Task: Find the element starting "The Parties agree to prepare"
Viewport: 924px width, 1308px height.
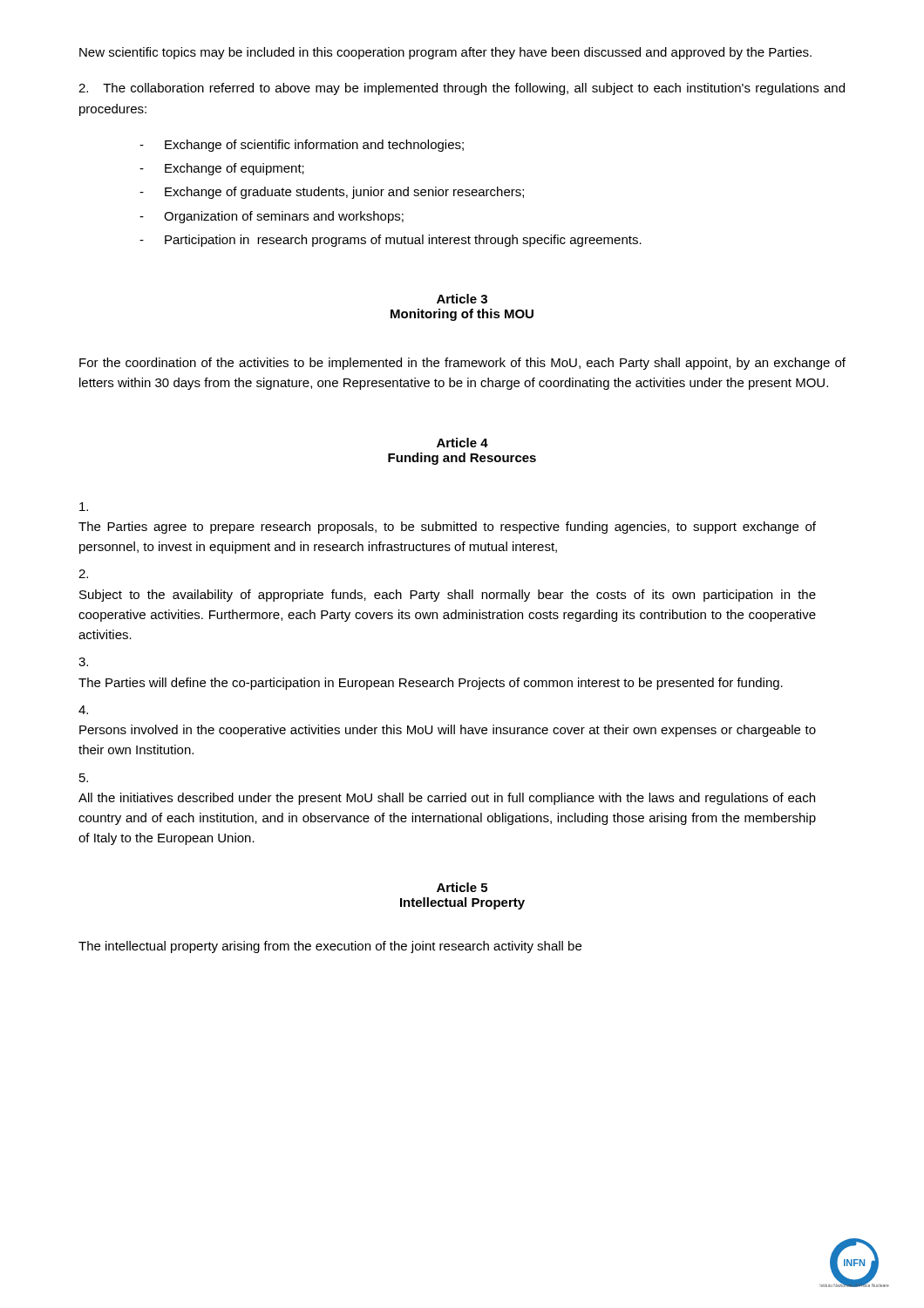Action: click(447, 526)
